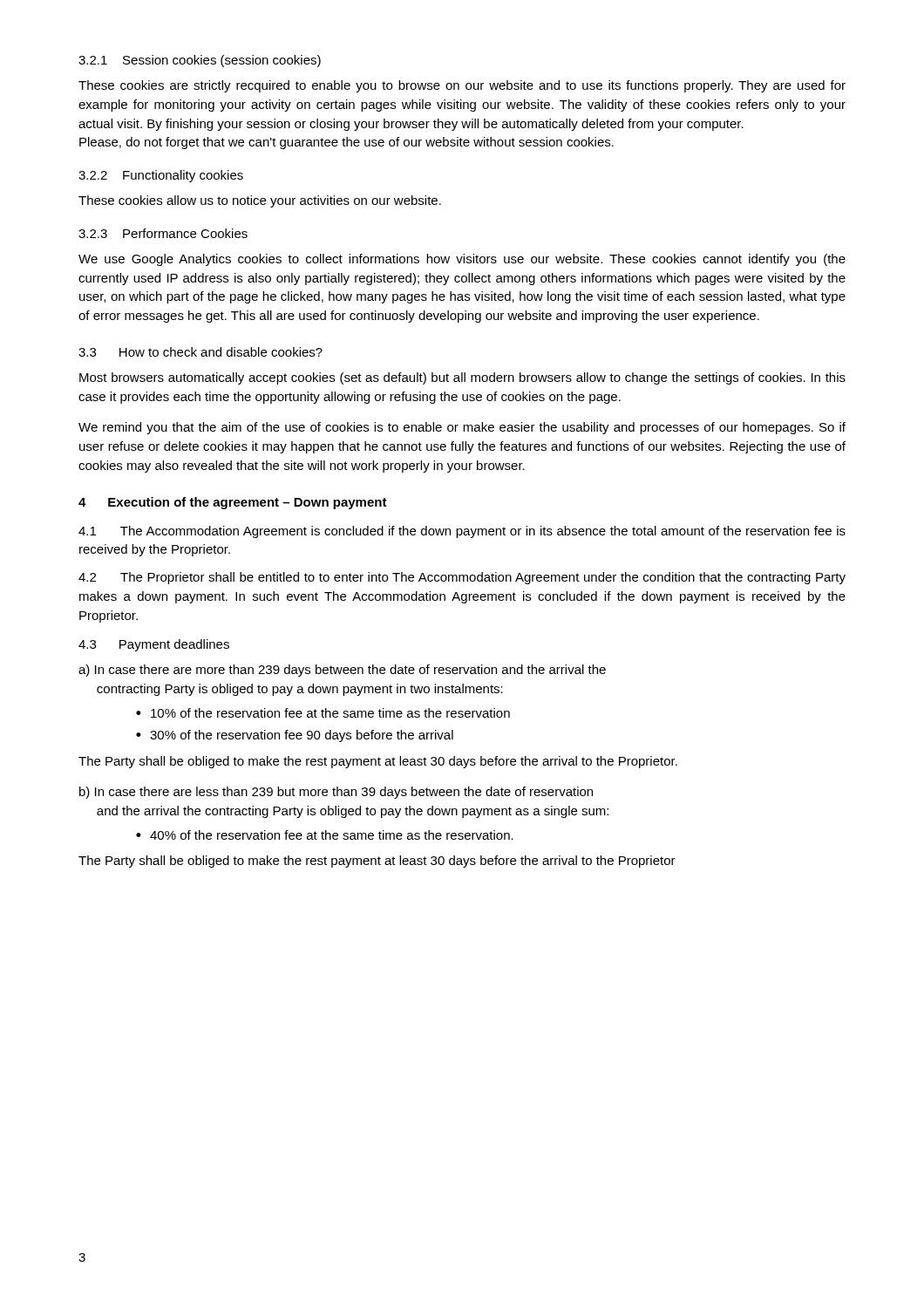Locate the text block that reads "b) In case there are less than 239"
Image resolution: width=924 pixels, height=1308 pixels.
pos(344,801)
